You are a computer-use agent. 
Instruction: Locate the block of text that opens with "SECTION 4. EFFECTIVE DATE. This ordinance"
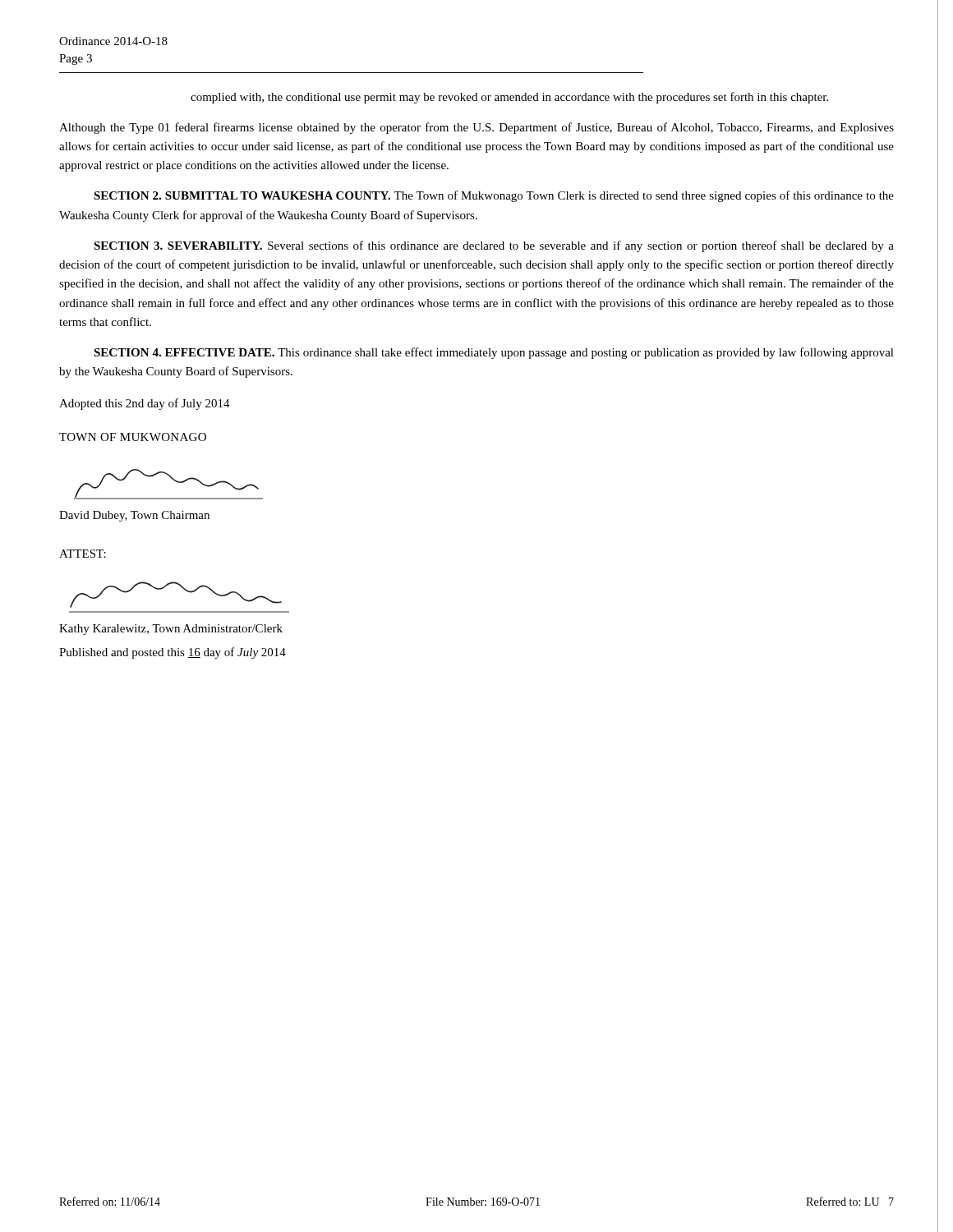click(x=476, y=362)
